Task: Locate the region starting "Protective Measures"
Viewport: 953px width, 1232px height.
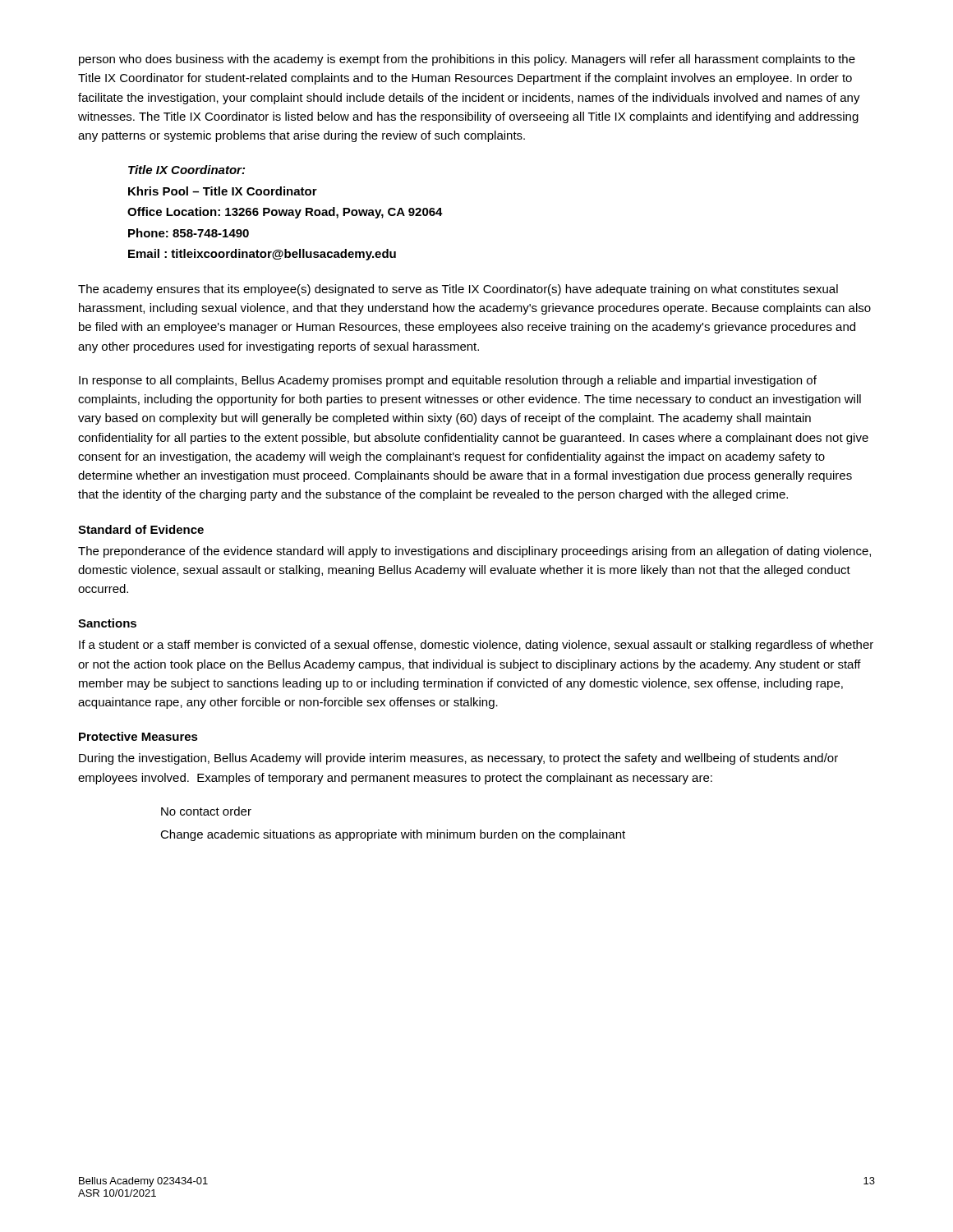Action: (x=138, y=737)
